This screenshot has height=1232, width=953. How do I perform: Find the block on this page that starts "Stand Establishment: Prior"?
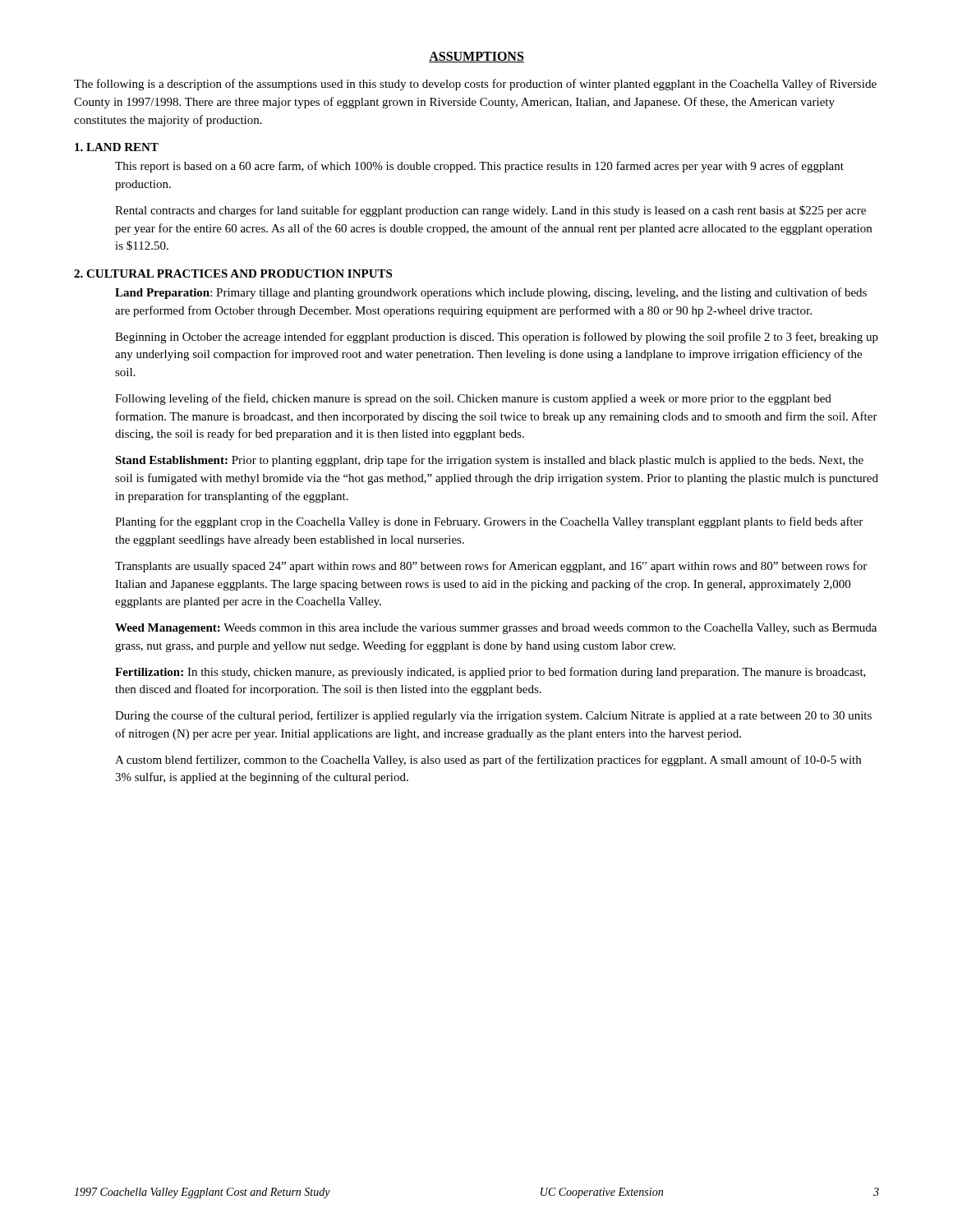pos(497,478)
